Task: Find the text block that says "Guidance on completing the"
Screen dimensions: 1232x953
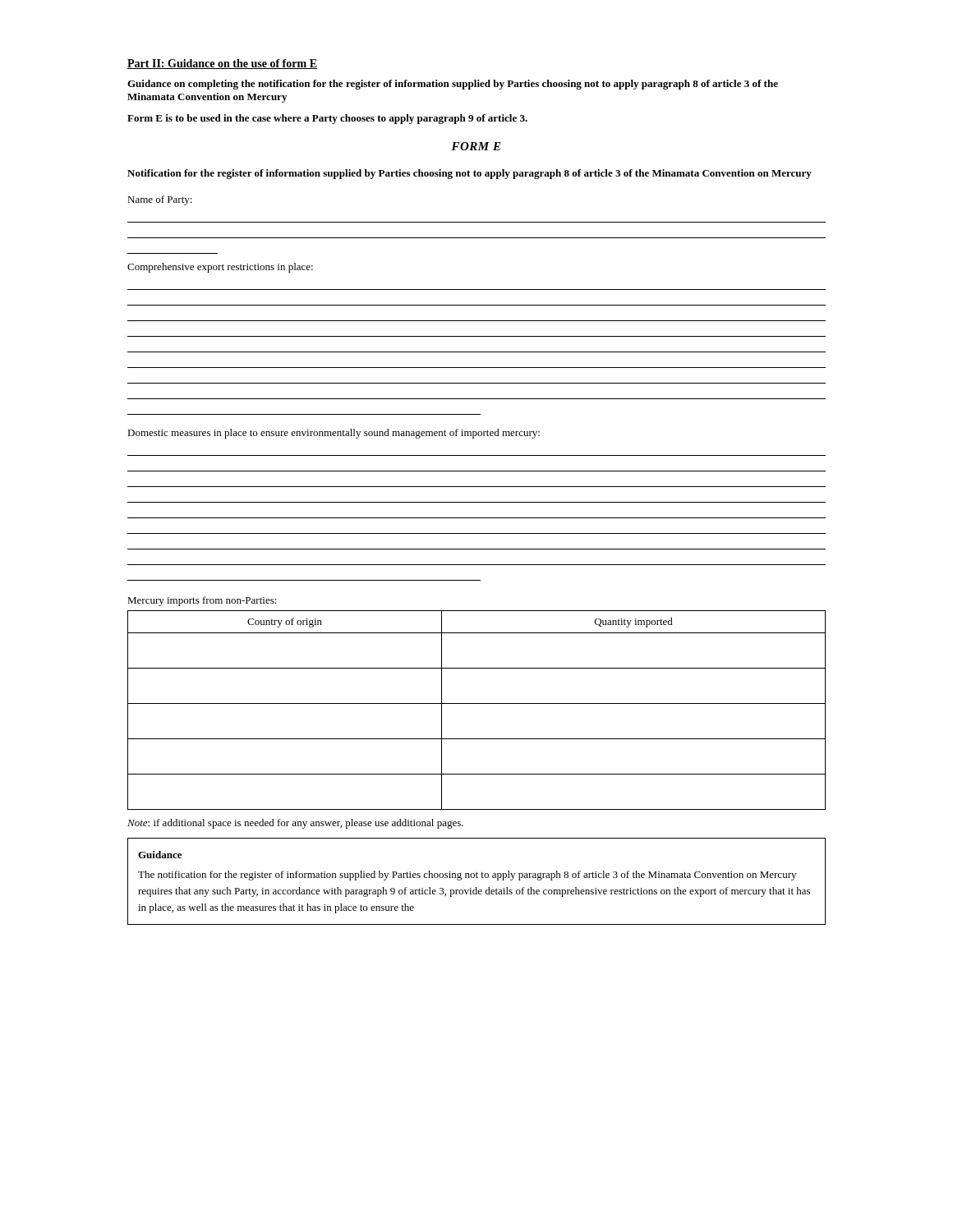Action: 453,90
